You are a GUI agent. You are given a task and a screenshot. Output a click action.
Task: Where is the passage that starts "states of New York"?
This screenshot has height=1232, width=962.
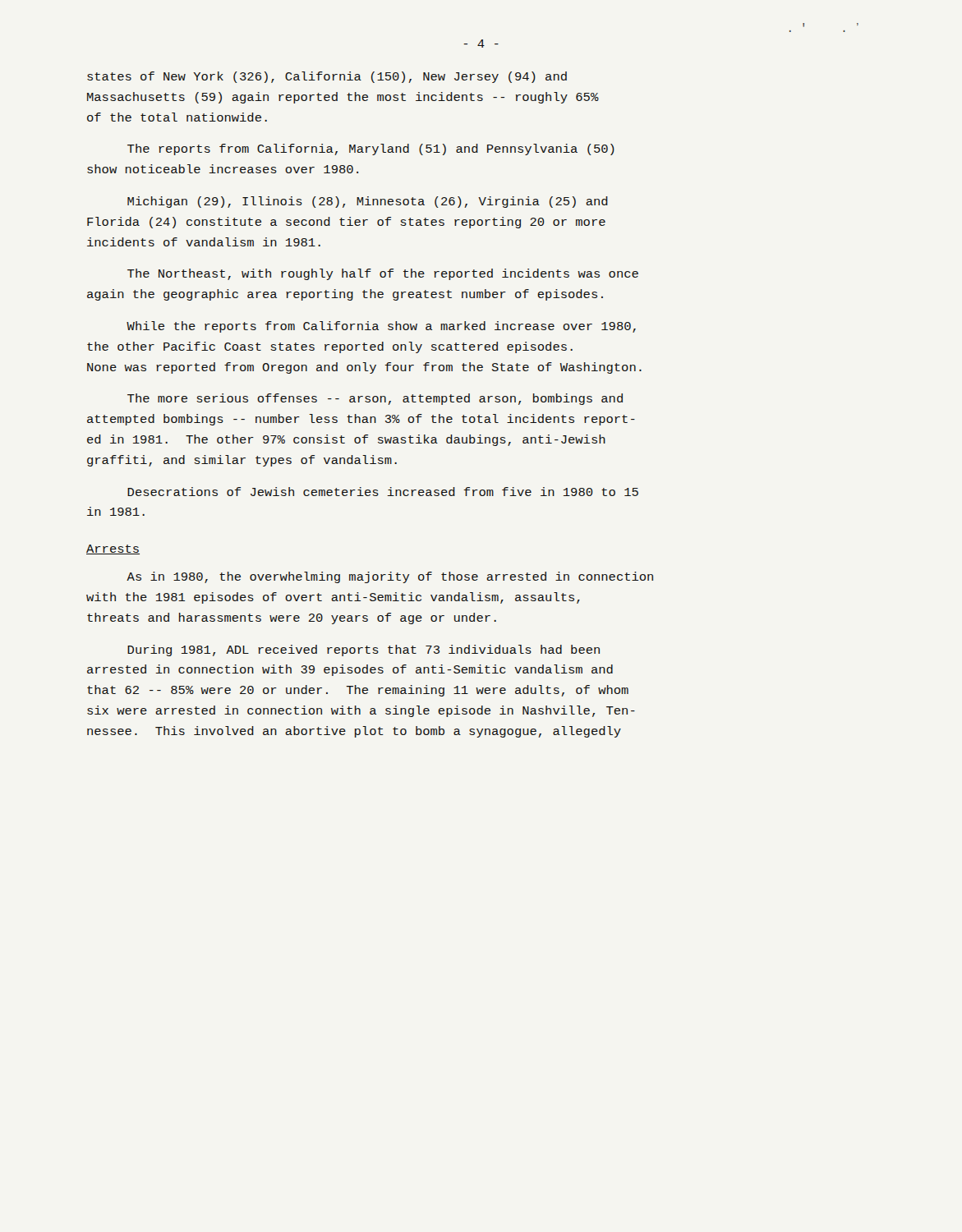click(x=342, y=98)
